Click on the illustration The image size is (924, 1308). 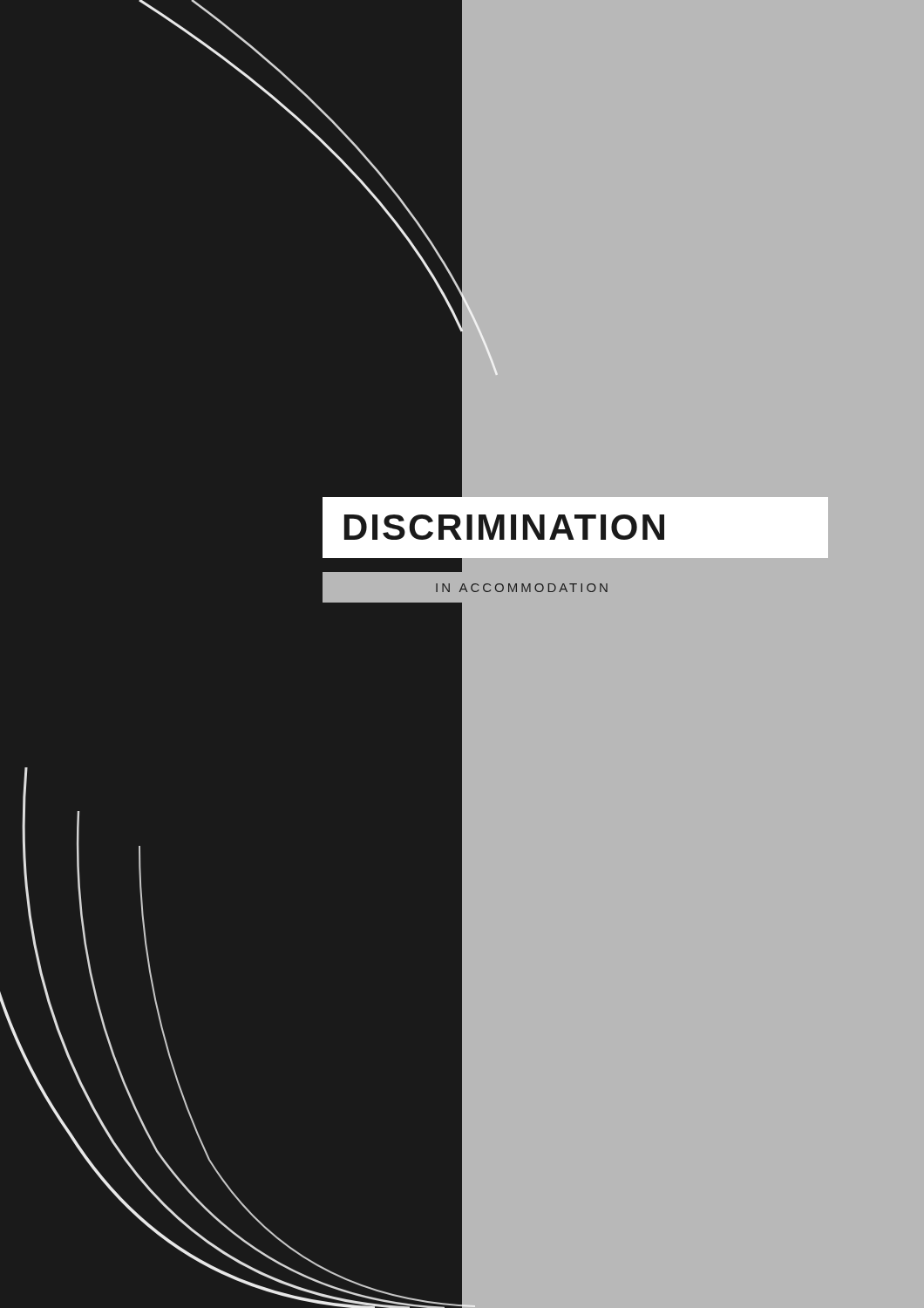[462, 654]
